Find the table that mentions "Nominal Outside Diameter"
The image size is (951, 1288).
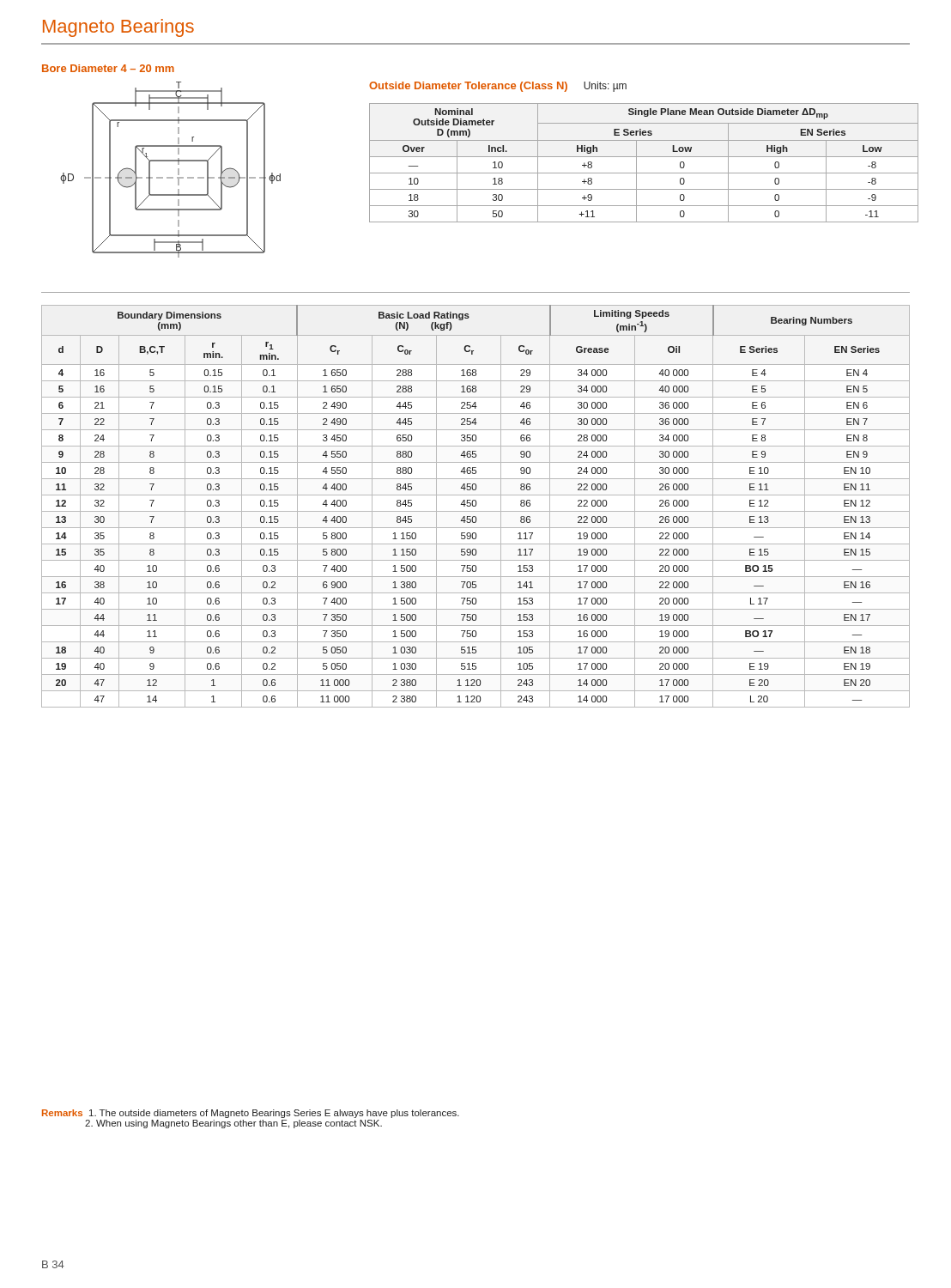pos(644,160)
